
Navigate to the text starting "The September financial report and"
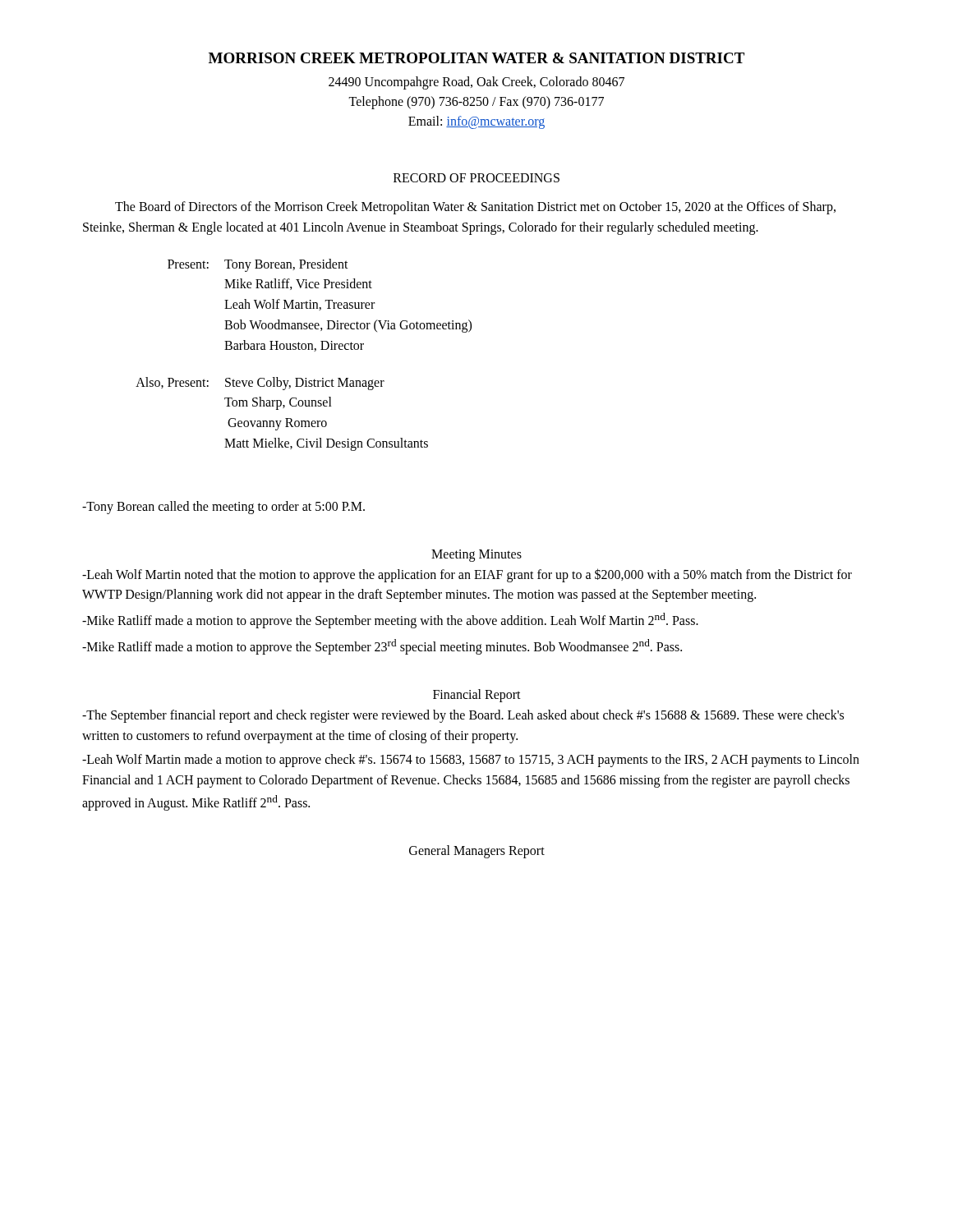click(463, 725)
